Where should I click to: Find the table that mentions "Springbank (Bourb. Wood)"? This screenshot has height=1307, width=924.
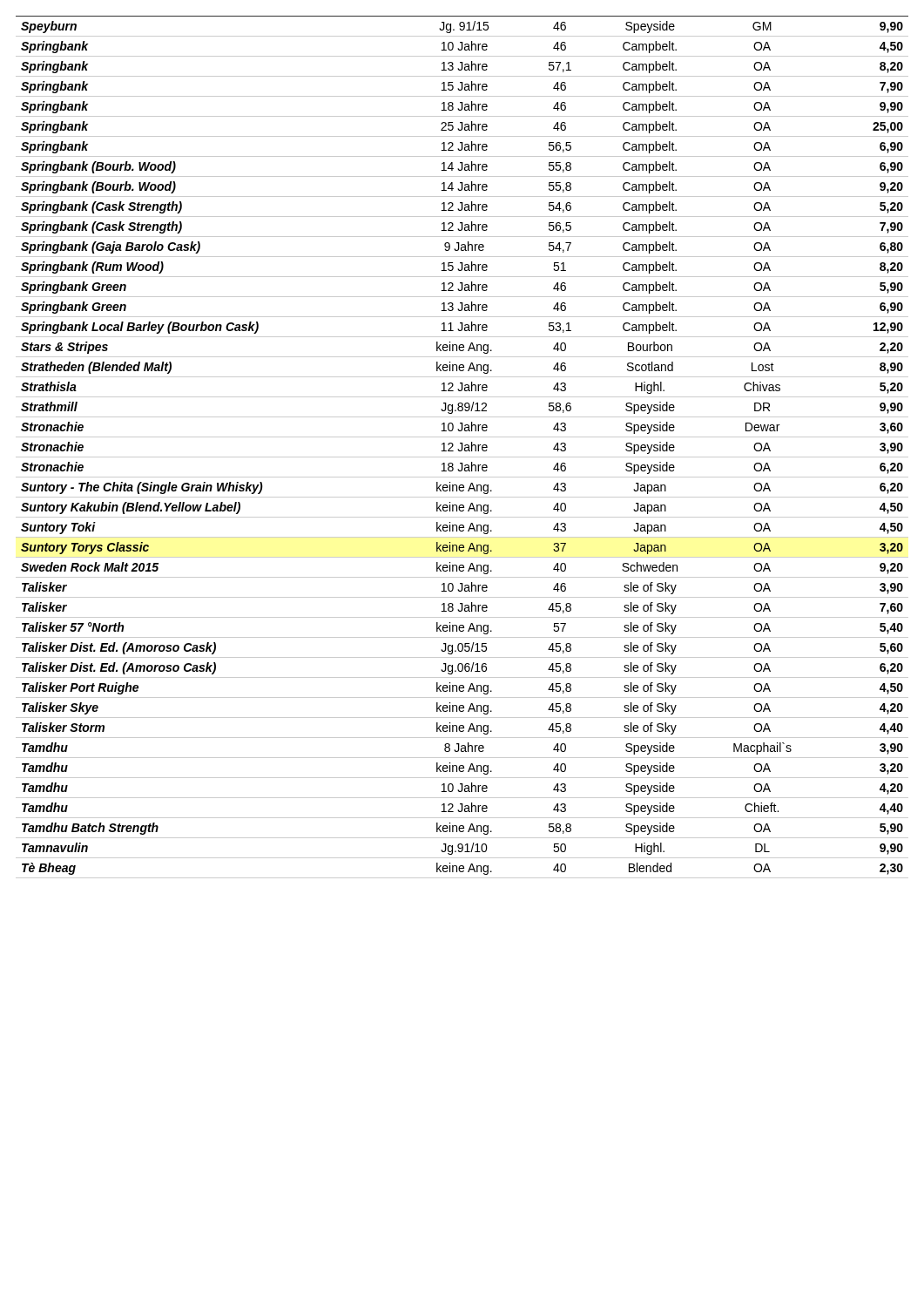pyautogui.click(x=462, y=447)
